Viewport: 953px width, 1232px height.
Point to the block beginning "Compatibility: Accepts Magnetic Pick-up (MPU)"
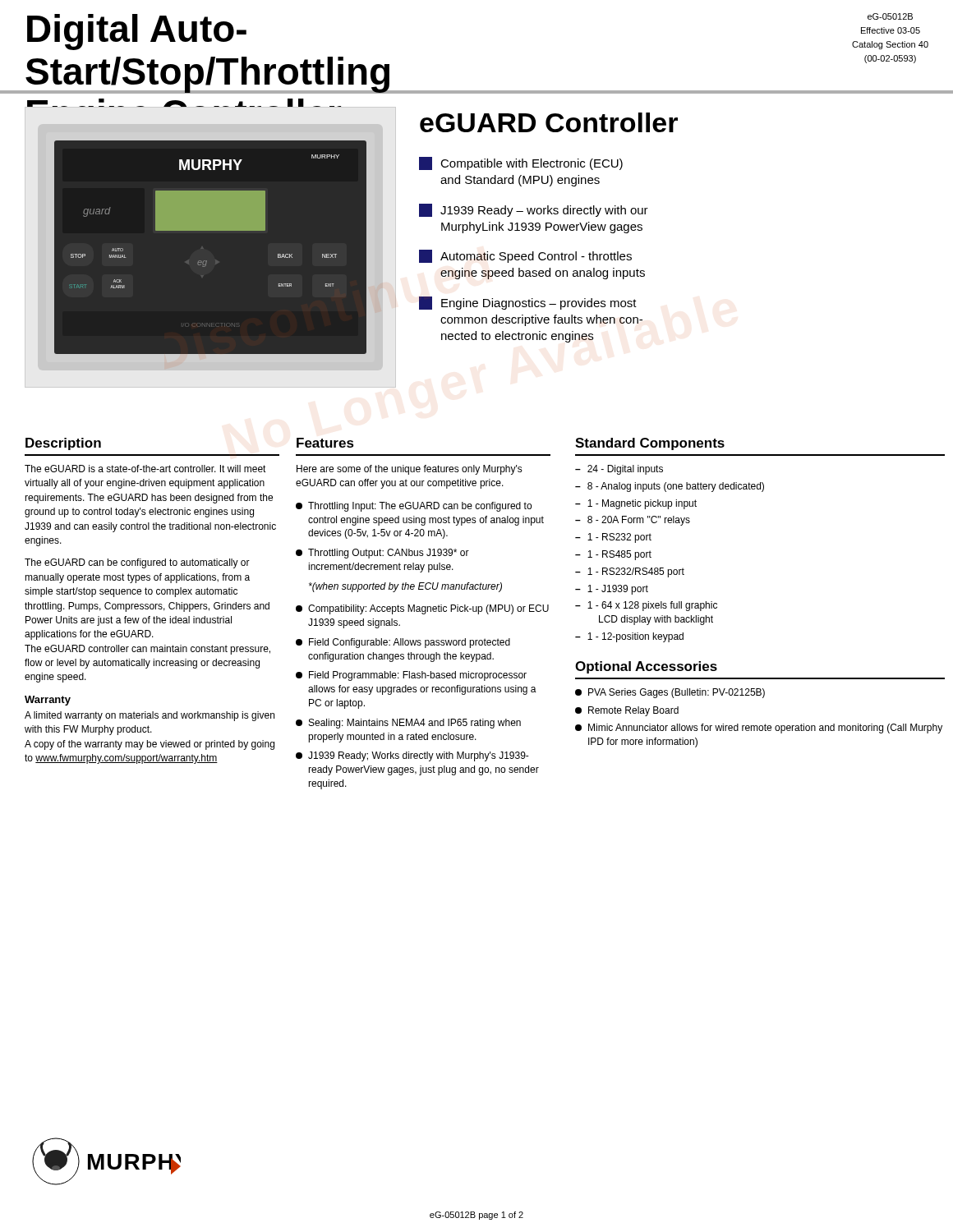[x=423, y=616]
